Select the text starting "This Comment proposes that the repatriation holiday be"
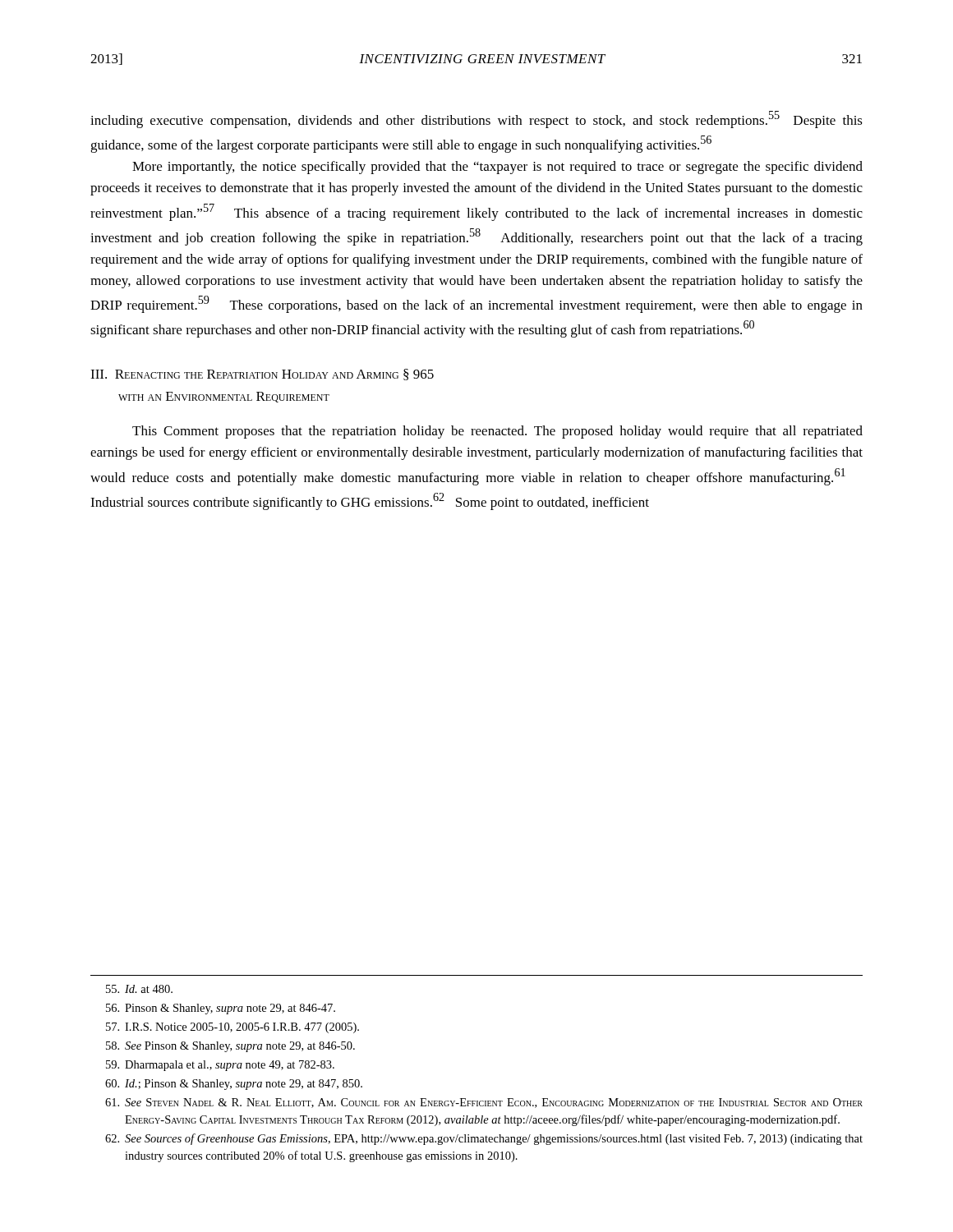The image size is (953, 1232). coord(476,467)
